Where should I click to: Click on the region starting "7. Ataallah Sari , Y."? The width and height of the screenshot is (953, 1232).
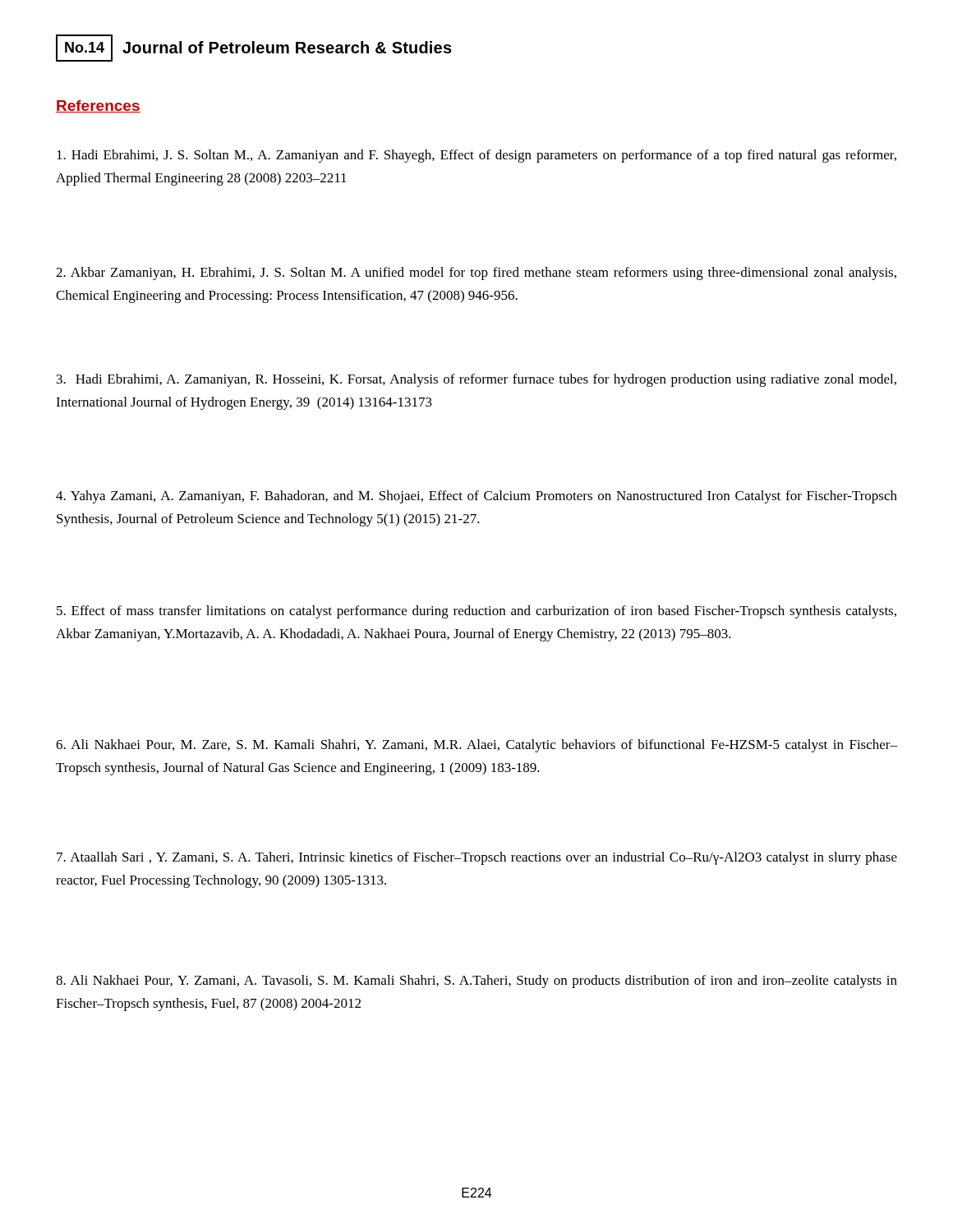476,869
